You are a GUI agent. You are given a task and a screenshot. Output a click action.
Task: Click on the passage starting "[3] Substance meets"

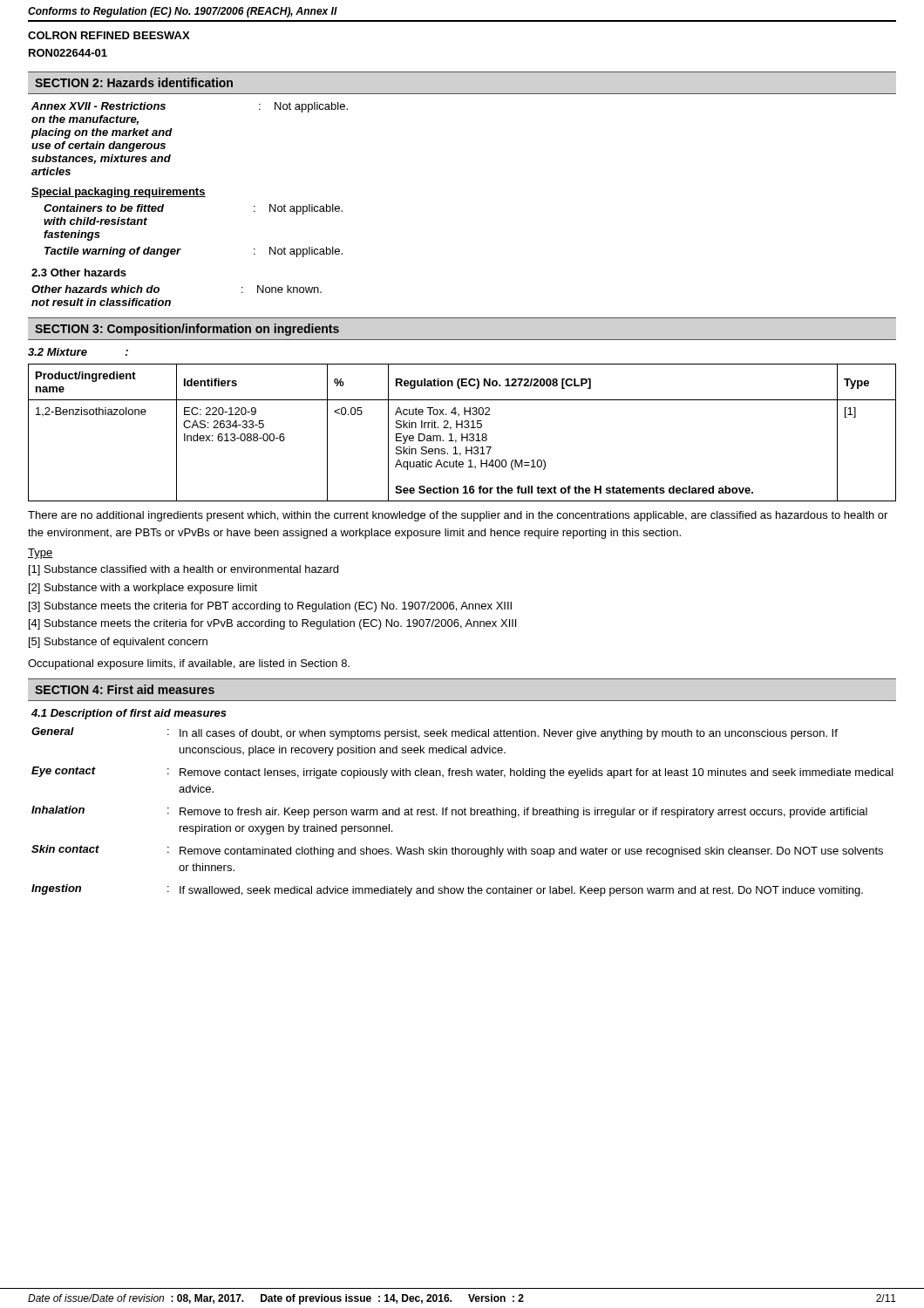click(270, 605)
